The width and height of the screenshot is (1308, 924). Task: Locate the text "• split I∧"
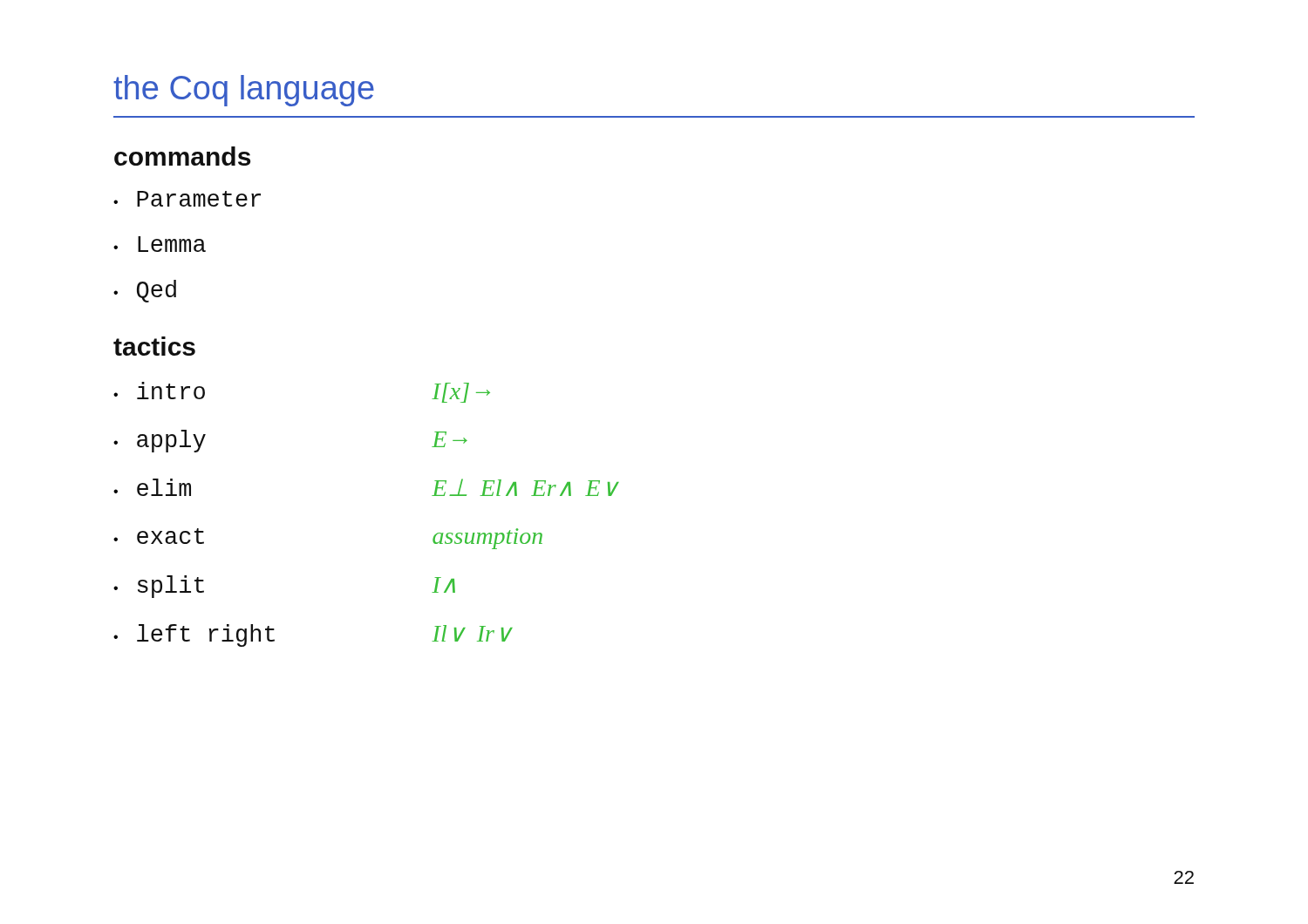click(154, 586)
